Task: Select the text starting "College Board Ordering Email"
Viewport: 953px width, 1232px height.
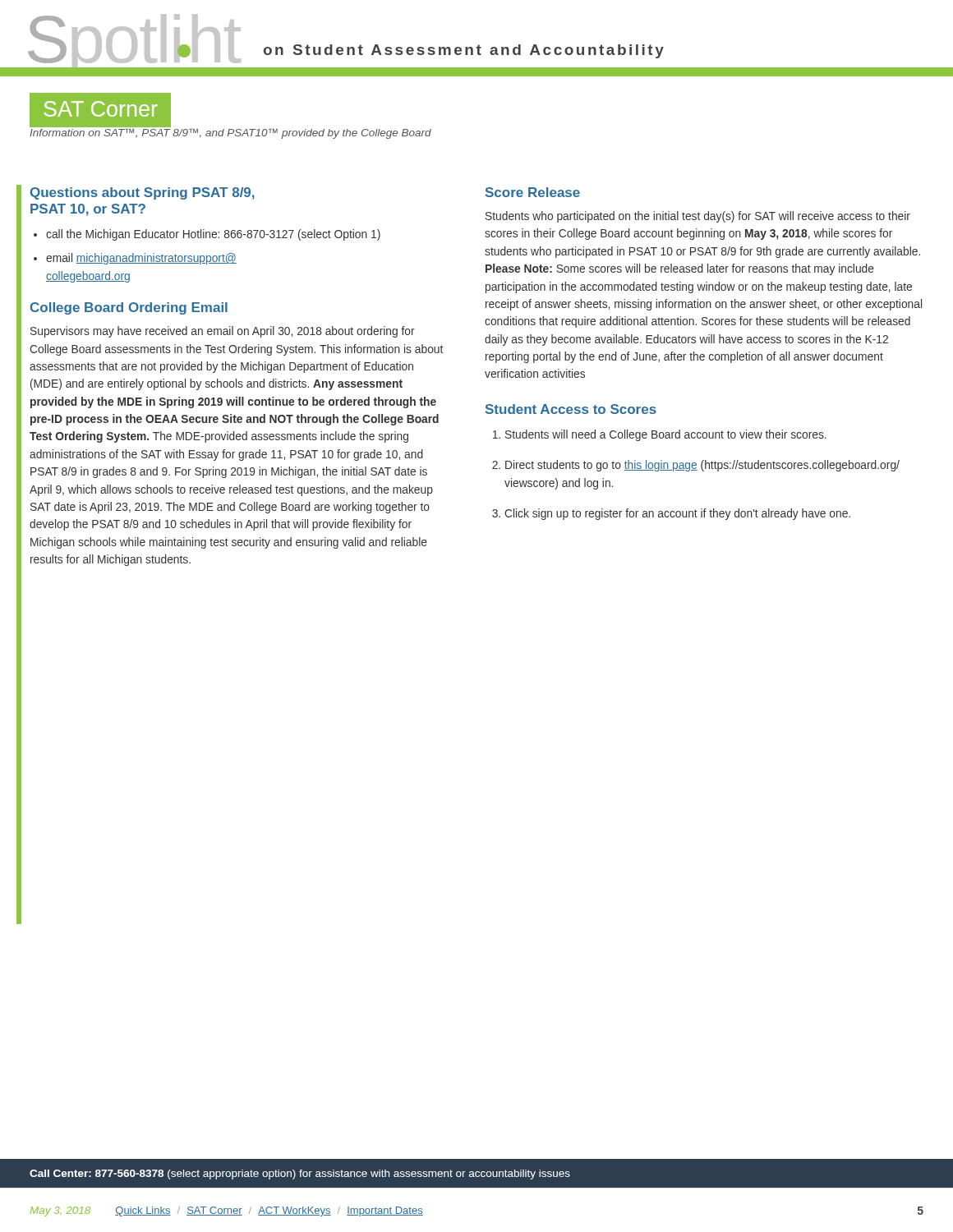Action: click(x=129, y=308)
